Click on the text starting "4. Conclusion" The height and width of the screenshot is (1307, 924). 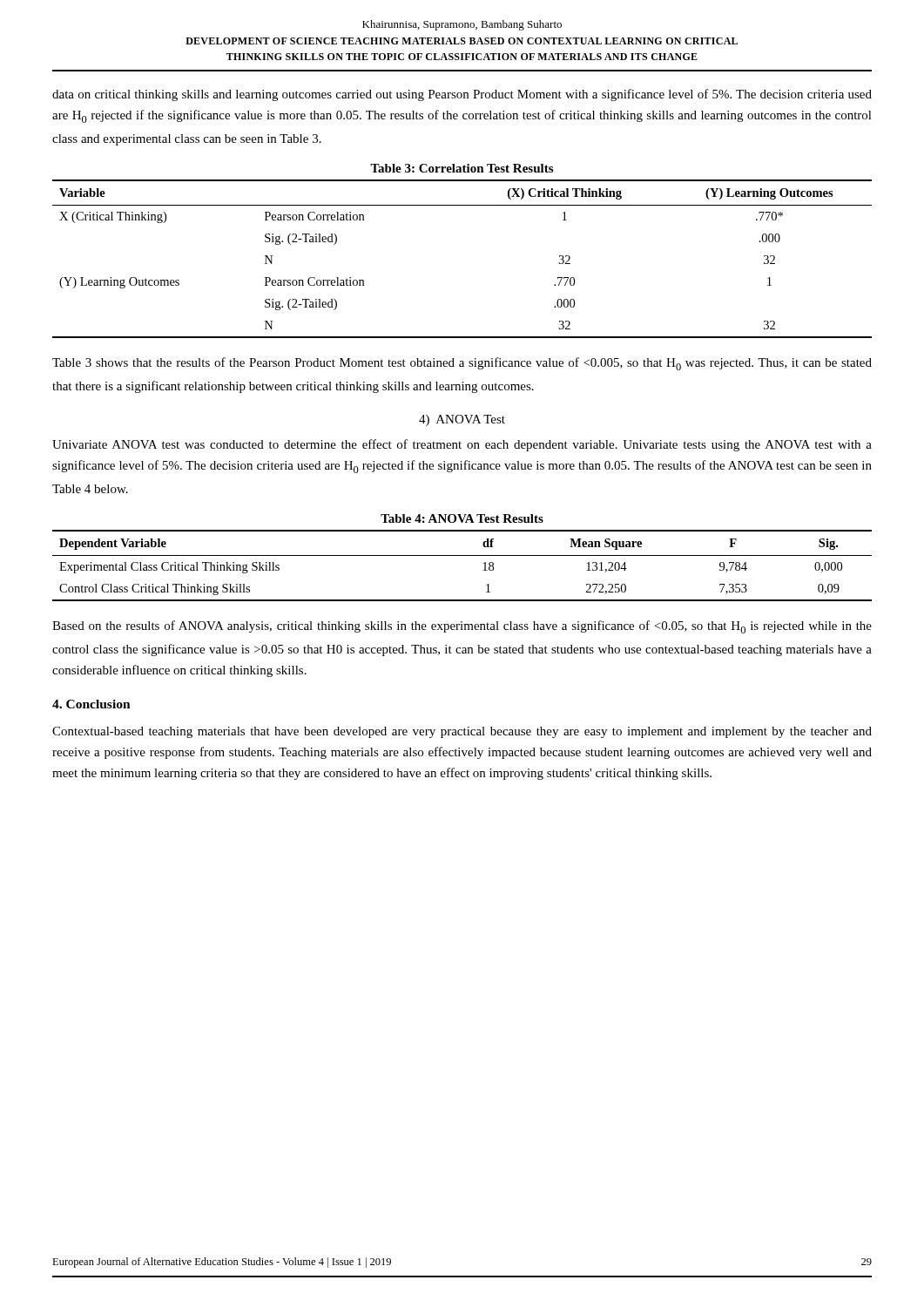pos(91,703)
